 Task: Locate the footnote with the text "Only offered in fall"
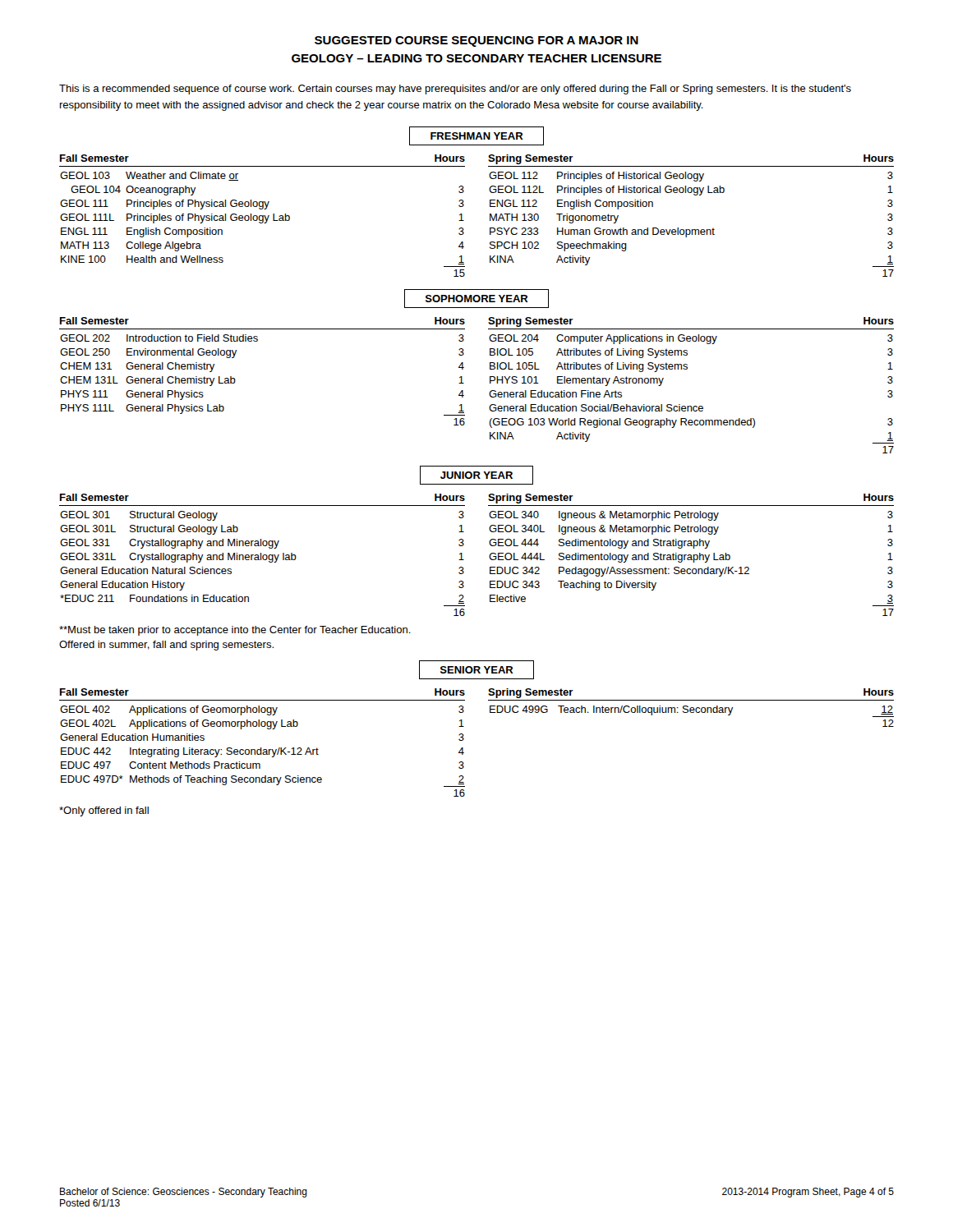104,810
